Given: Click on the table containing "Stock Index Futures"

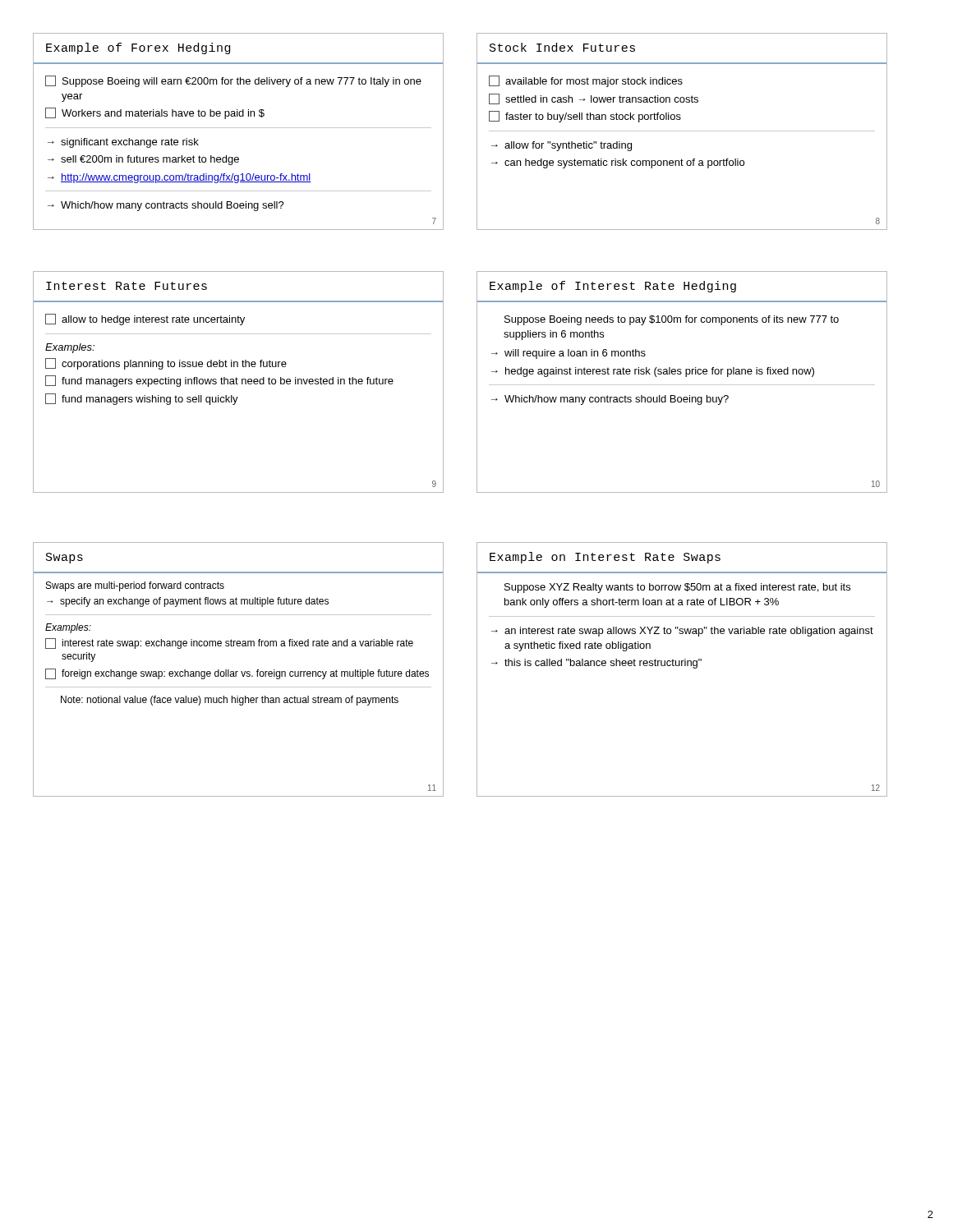Looking at the screenshot, I should 682,131.
